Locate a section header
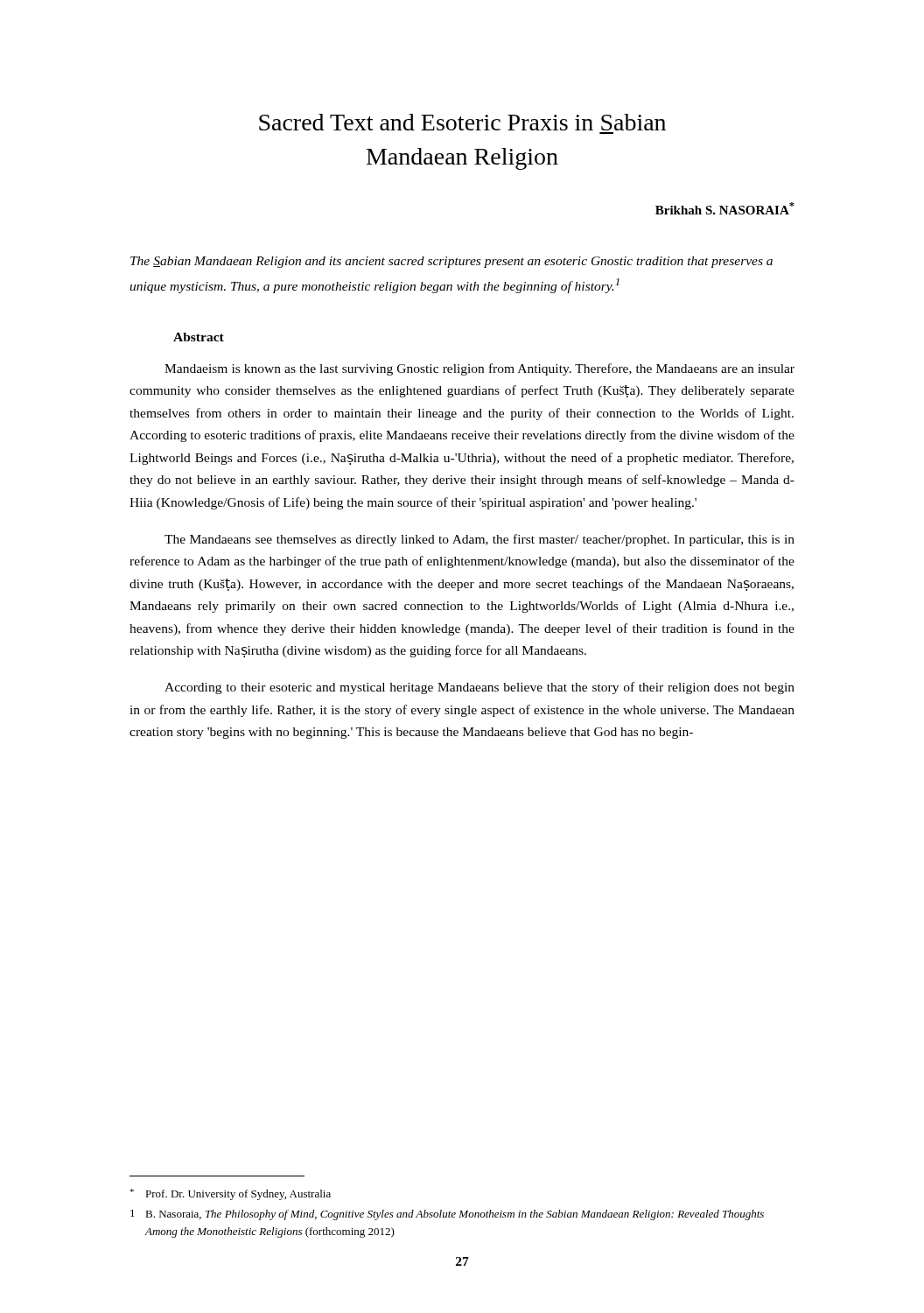 (x=198, y=336)
